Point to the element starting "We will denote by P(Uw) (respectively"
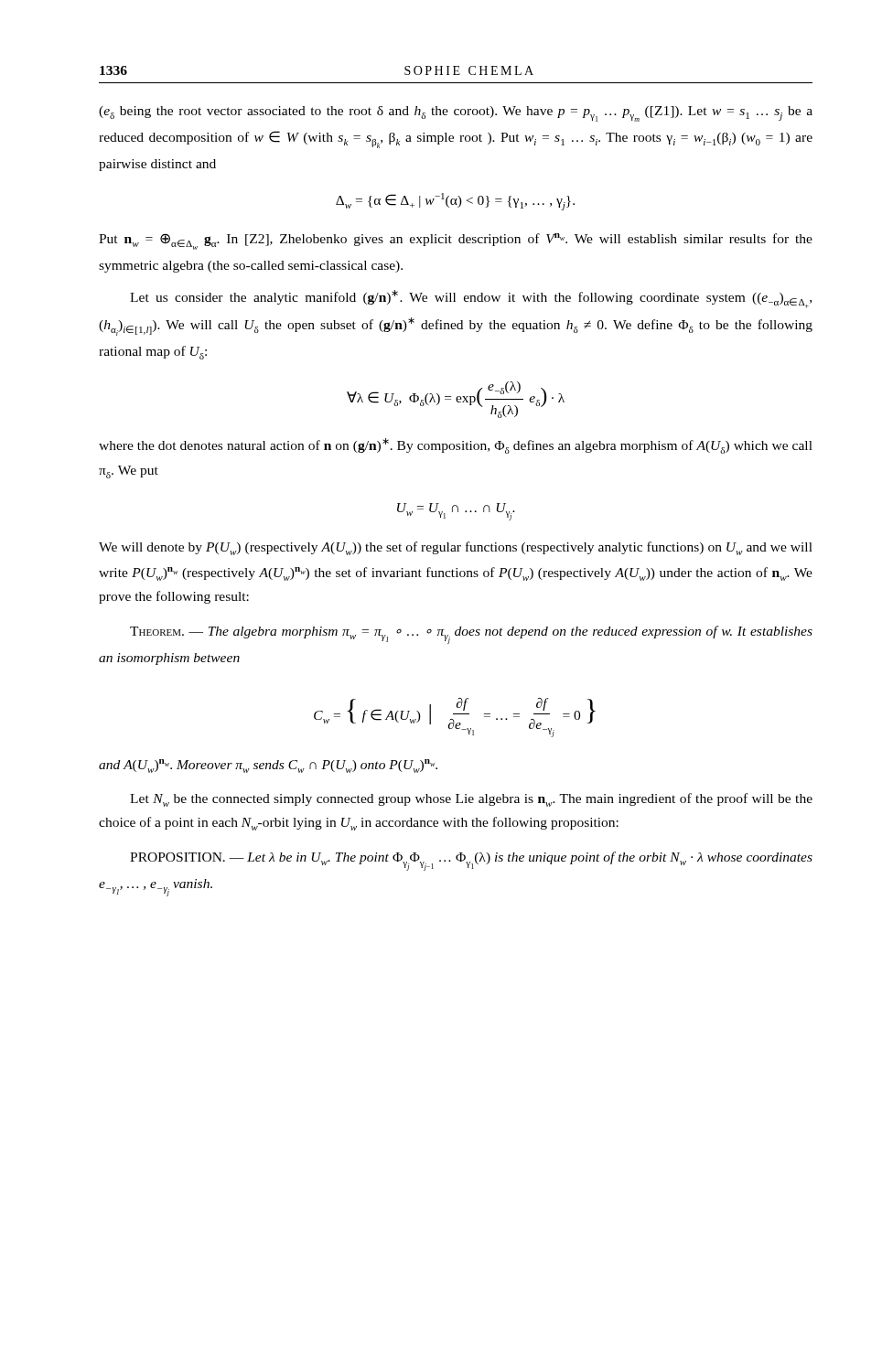The height and width of the screenshot is (1372, 893). click(456, 572)
